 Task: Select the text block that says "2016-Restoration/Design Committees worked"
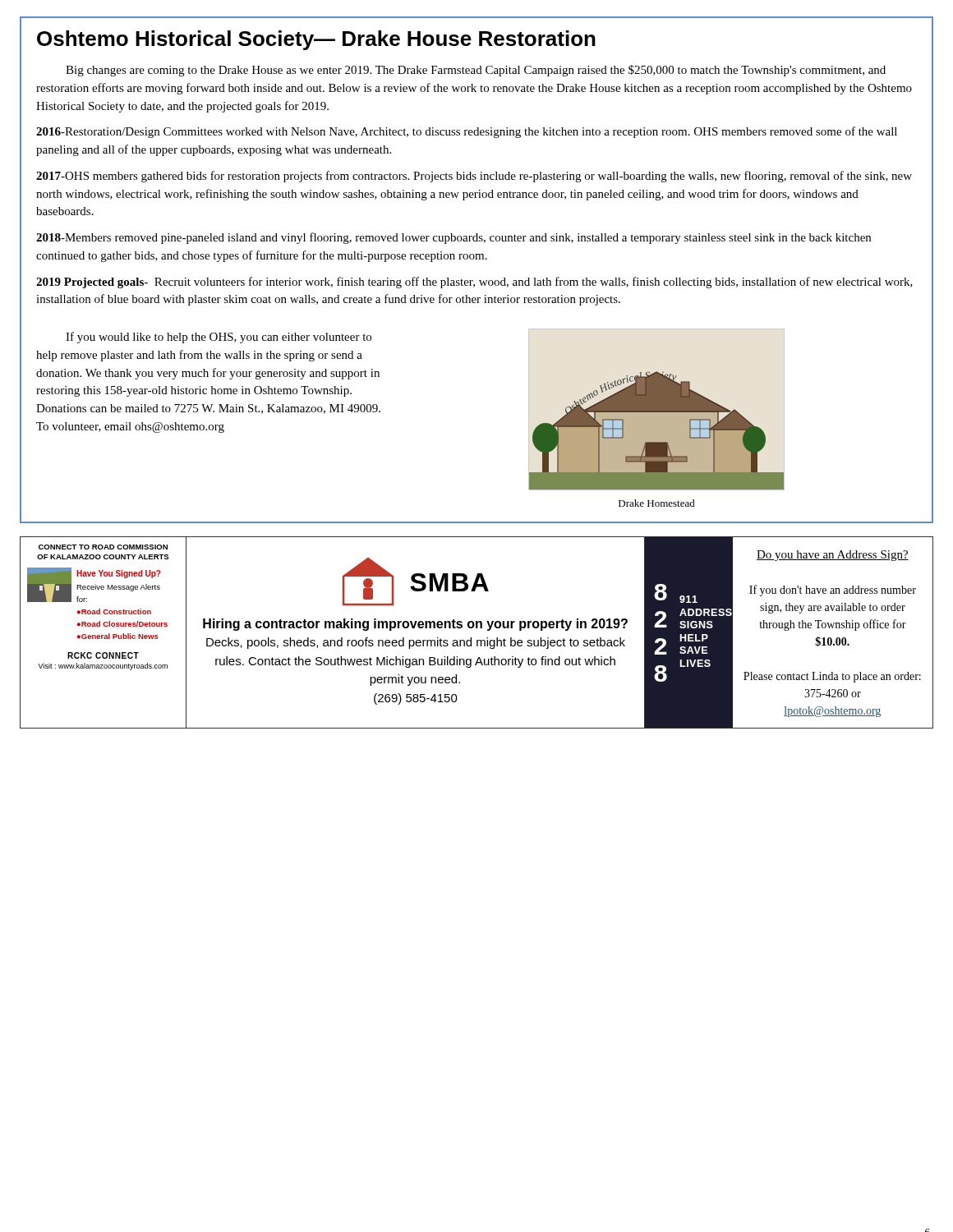[467, 141]
